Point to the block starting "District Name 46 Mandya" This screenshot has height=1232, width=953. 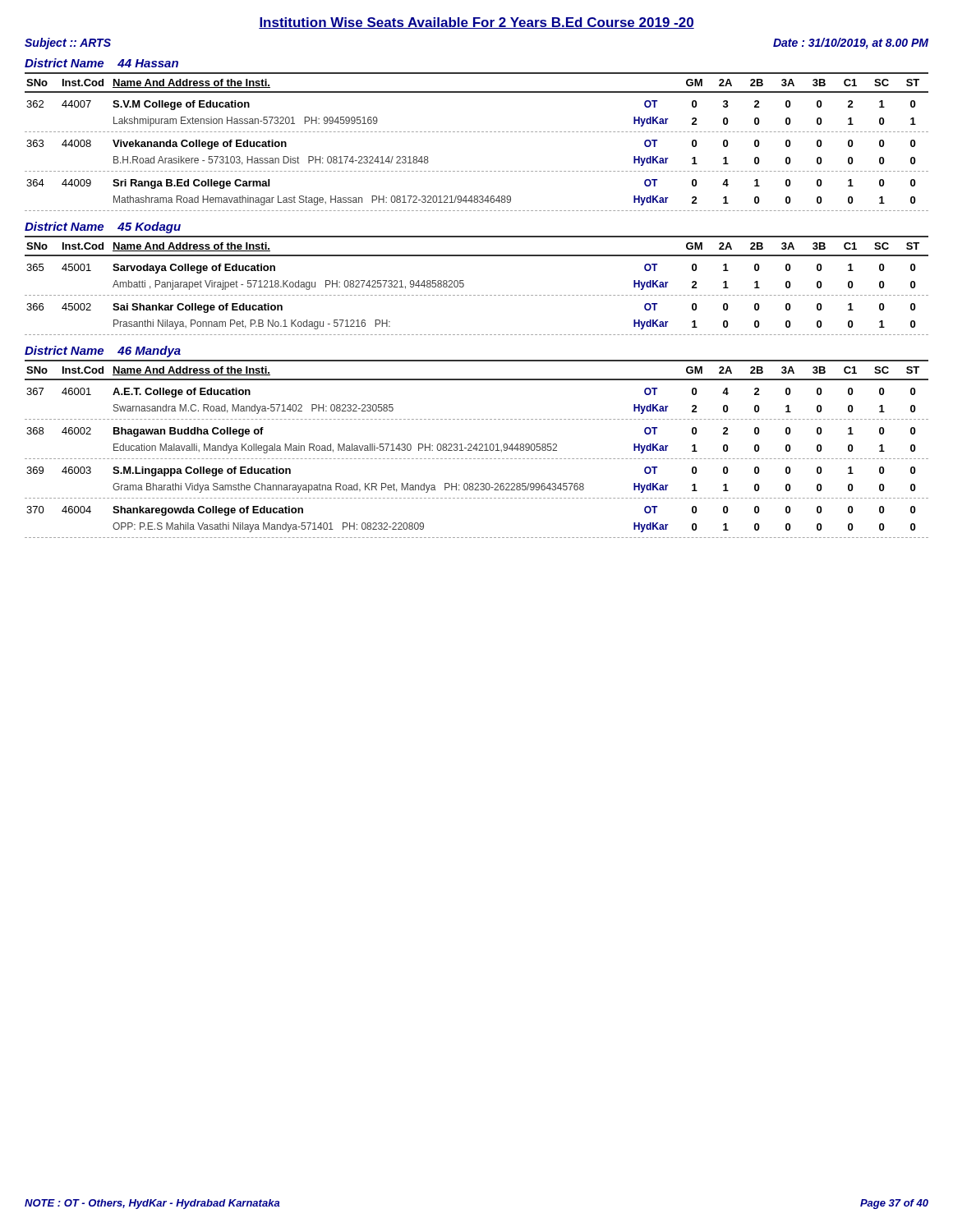pyautogui.click(x=103, y=350)
